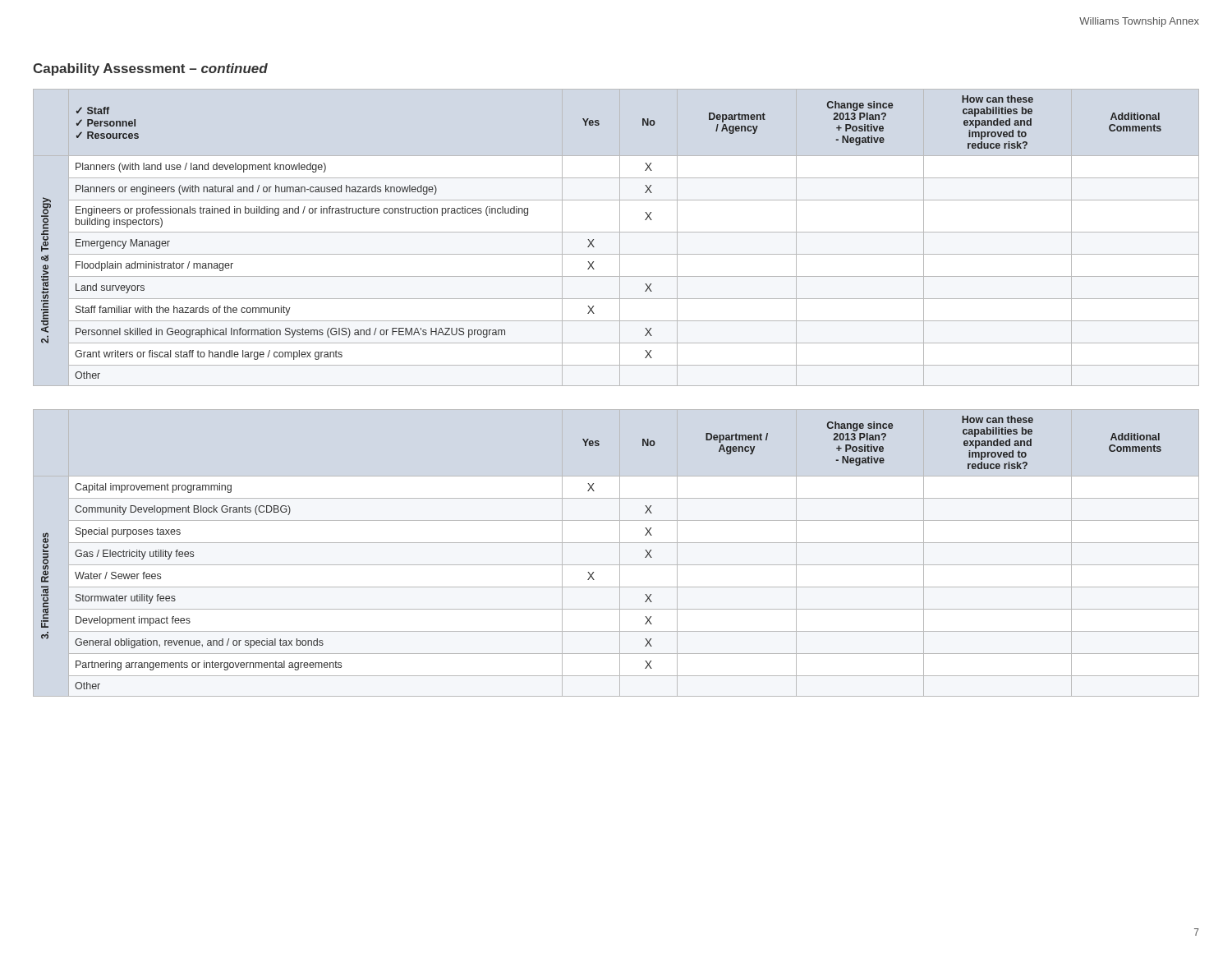Point to the block starting "Capability Assessment – continued"
Screen dimensions: 953x1232
[x=150, y=69]
